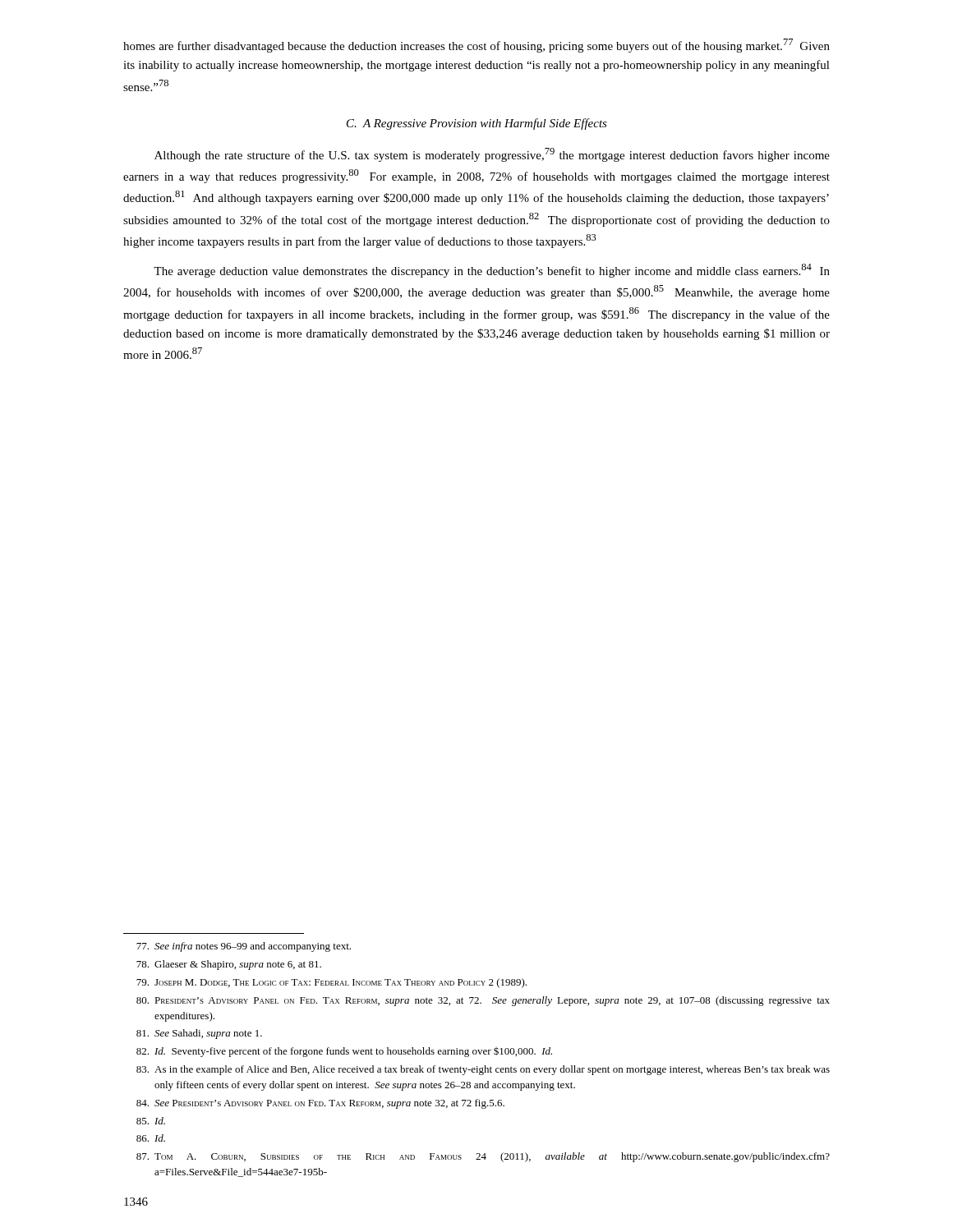Locate the block starting "homes are further disadvantaged because the"

coord(476,66)
